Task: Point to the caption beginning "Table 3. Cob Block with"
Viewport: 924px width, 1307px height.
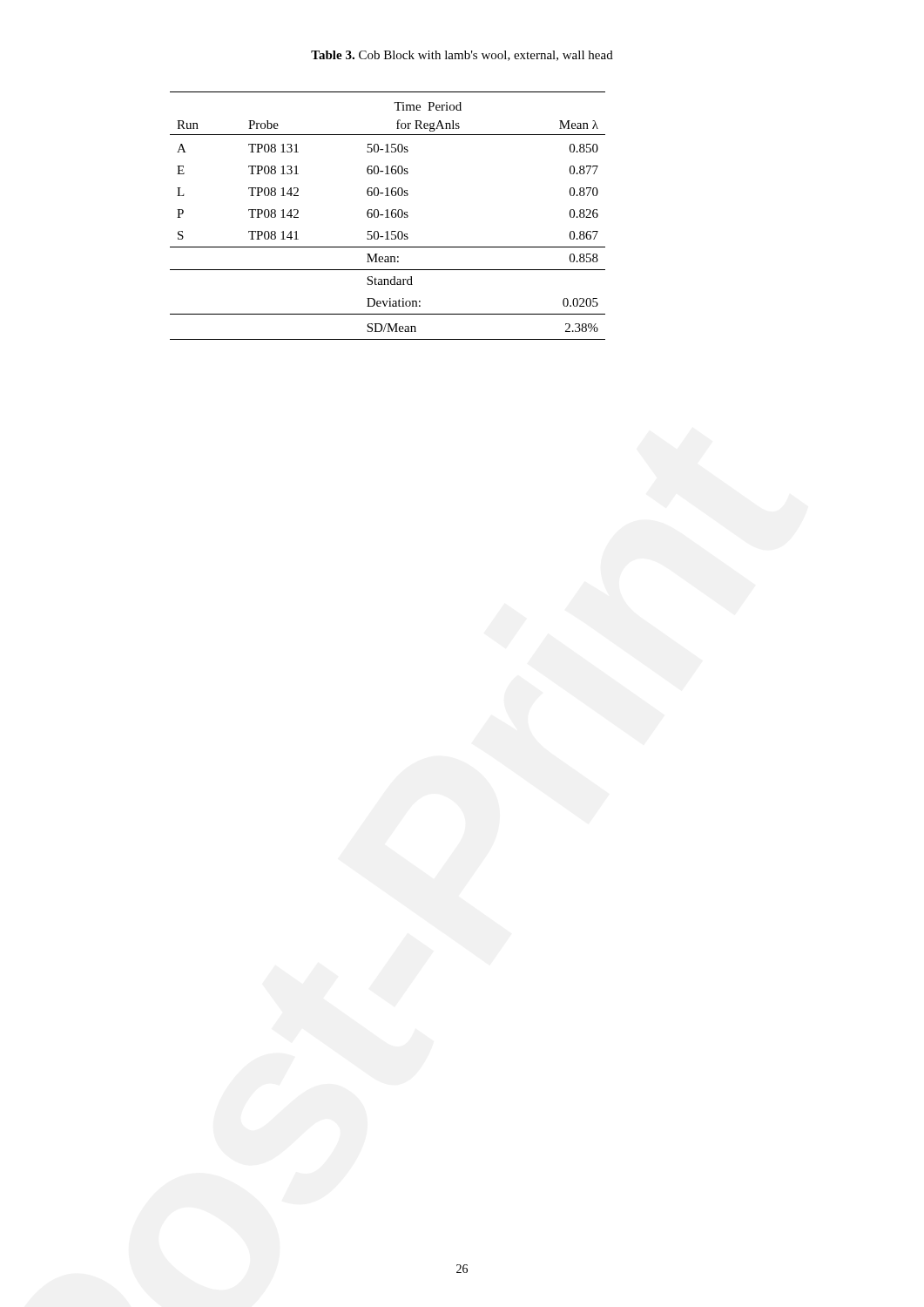Action: (x=462, y=55)
